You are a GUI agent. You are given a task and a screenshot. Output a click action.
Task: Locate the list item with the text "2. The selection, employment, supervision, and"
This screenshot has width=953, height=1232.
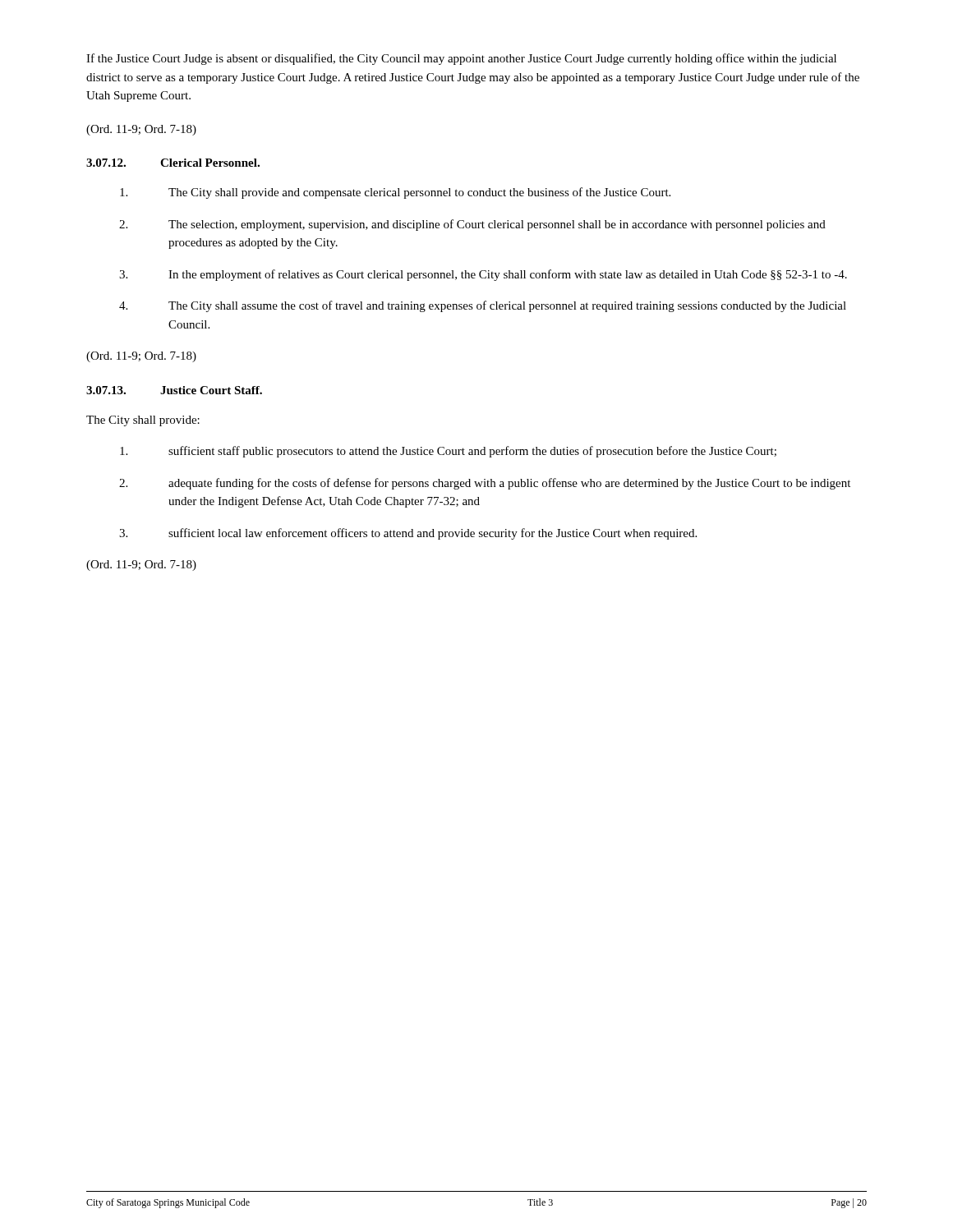tap(476, 233)
